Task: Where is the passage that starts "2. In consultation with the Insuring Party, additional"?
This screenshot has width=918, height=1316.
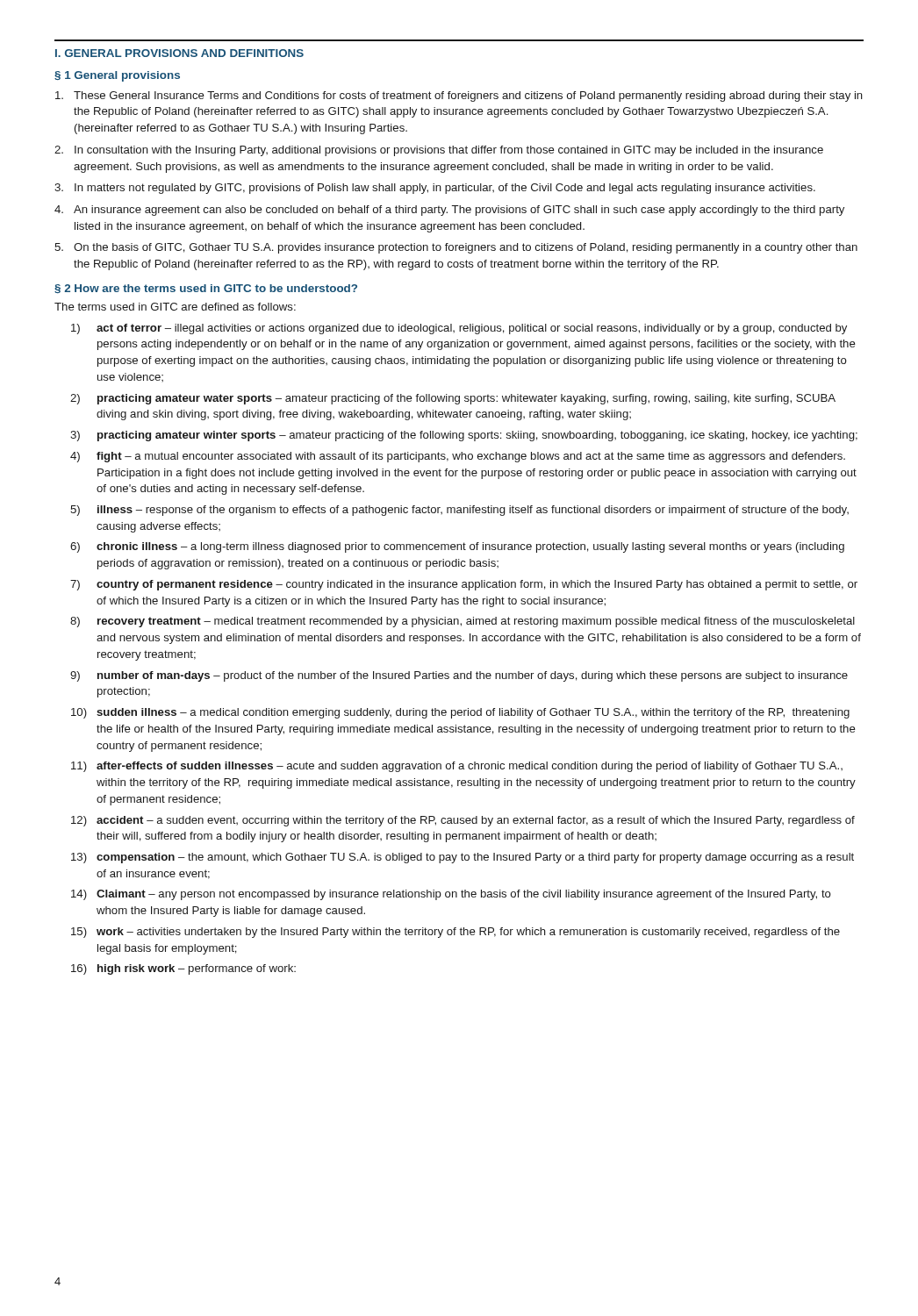Action: 459,158
